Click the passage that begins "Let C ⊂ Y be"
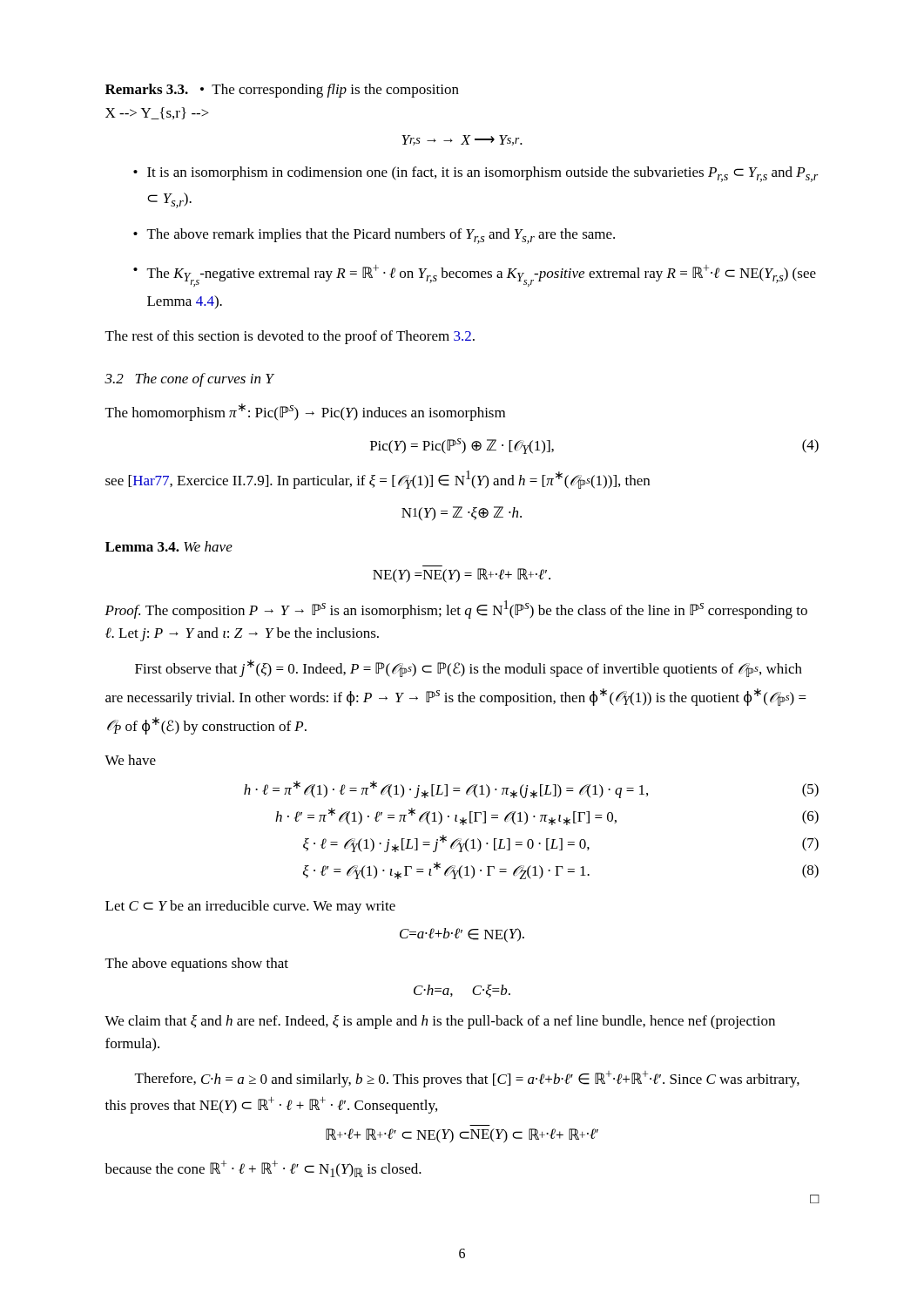Image resolution: width=924 pixels, height=1307 pixels. [250, 906]
